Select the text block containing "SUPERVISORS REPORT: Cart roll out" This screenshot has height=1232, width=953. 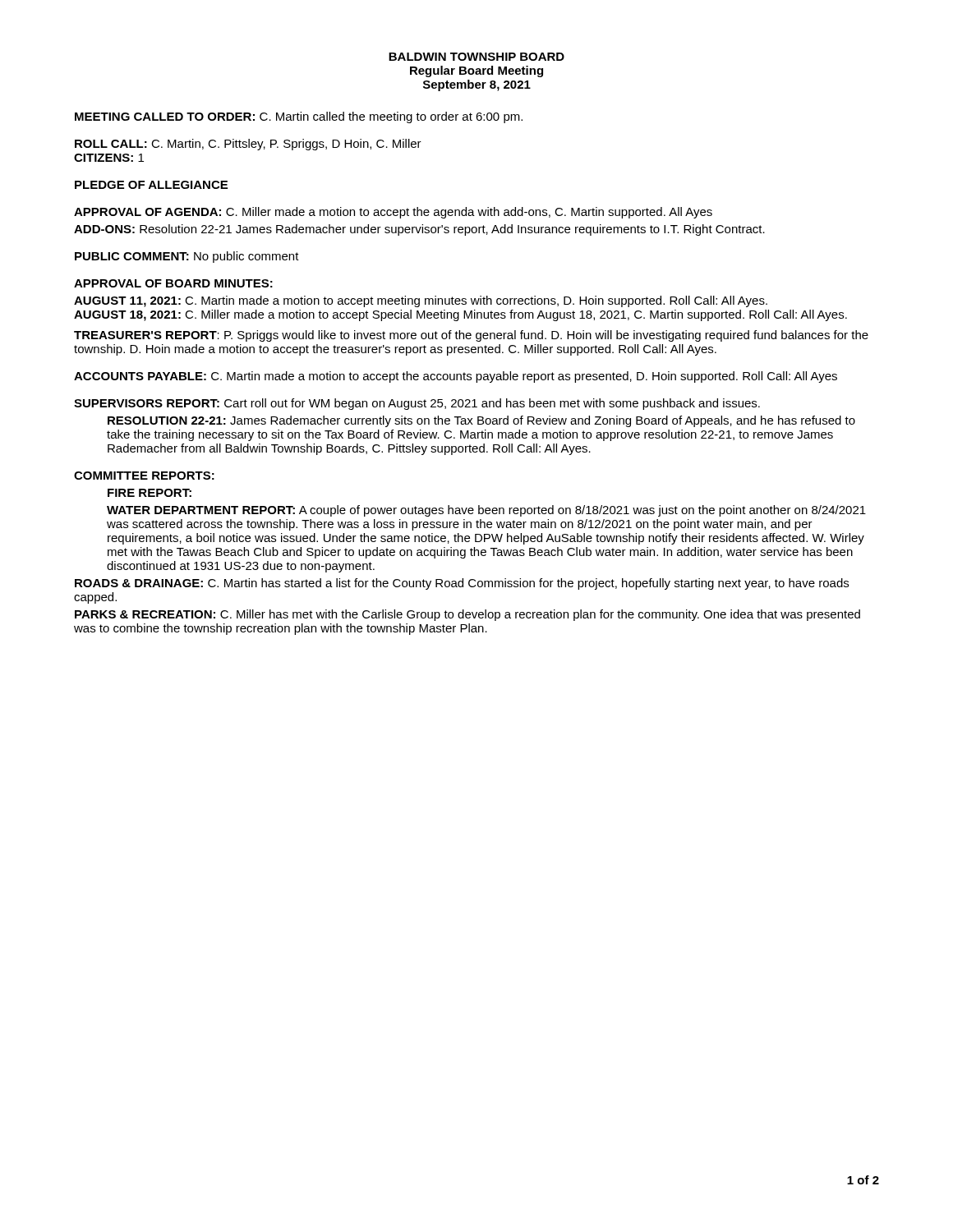tap(417, 403)
